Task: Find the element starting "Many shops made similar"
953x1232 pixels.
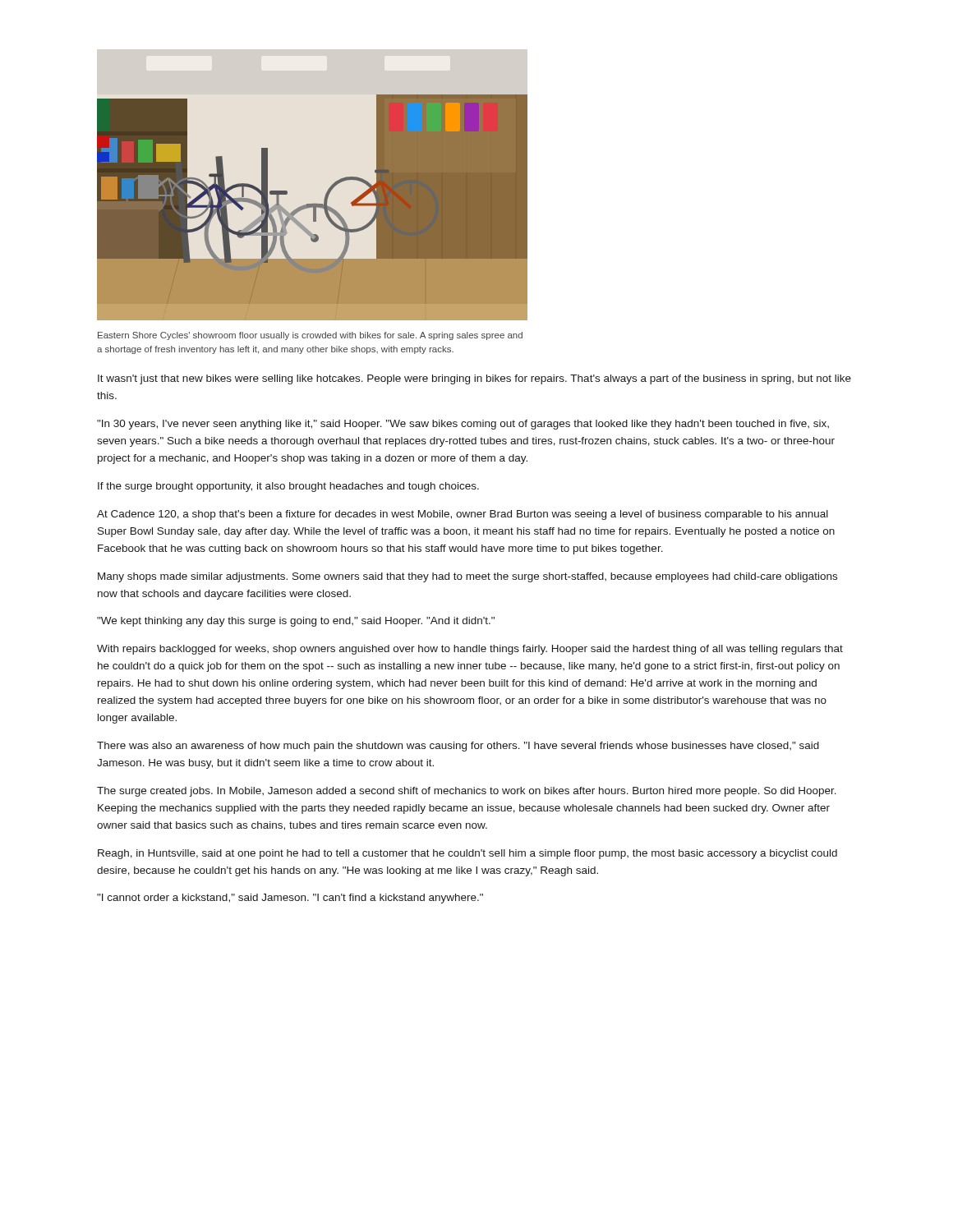Action: (467, 584)
